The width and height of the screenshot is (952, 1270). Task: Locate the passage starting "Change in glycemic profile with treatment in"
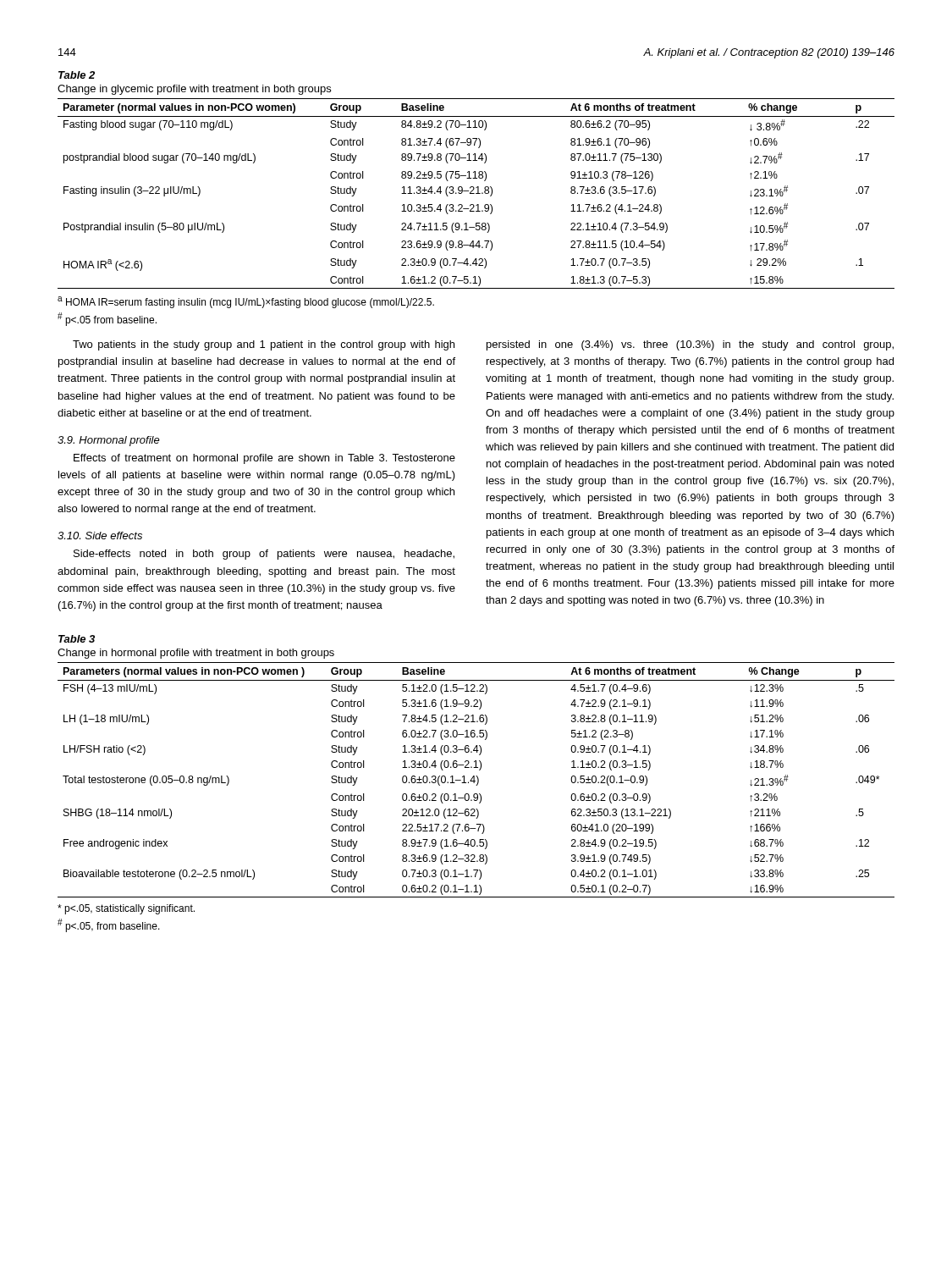[x=194, y=89]
